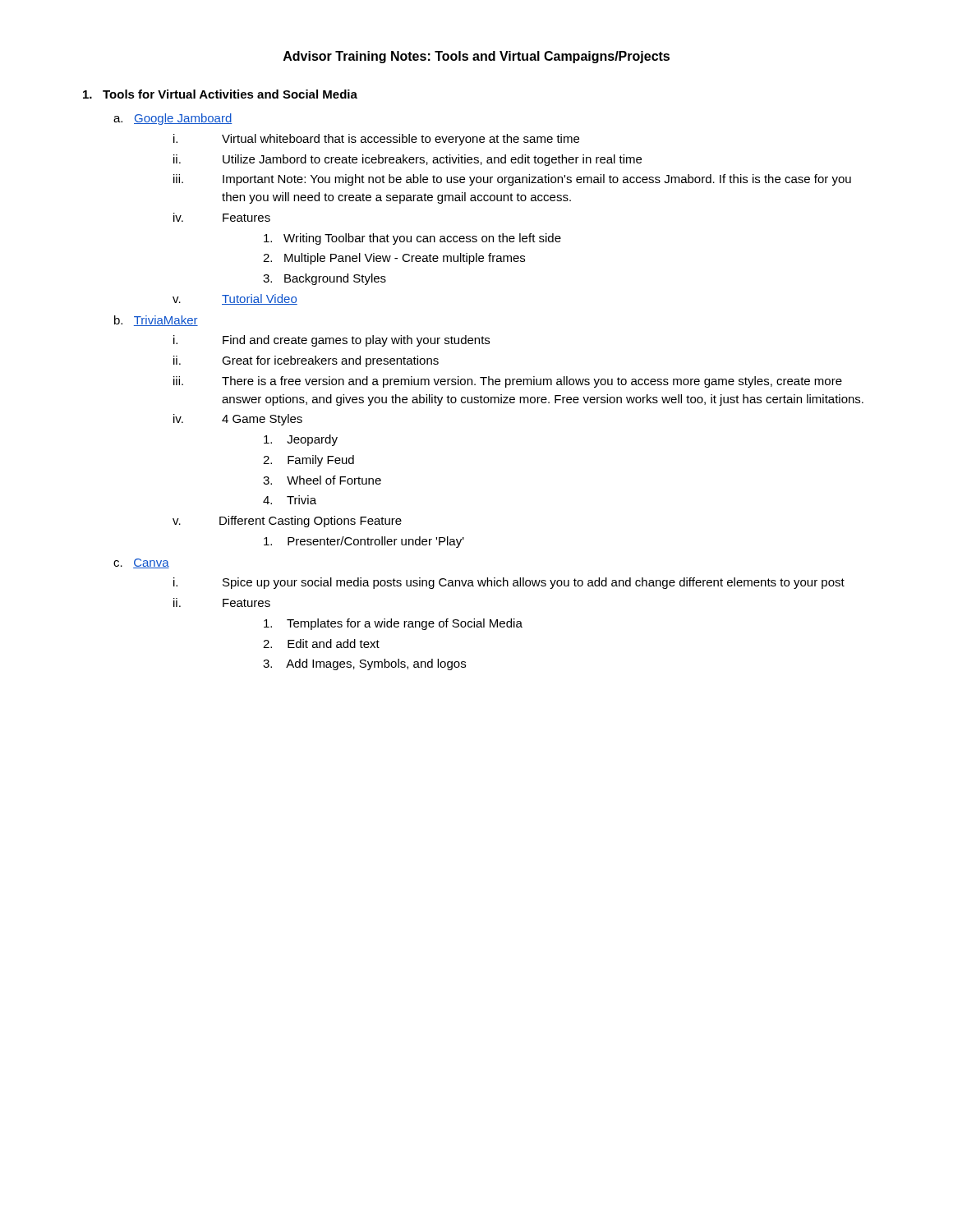Image resolution: width=953 pixels, height=1232 pixels.
Task: Select the text starting "iv. Features"
Action: tap(221, 217)
